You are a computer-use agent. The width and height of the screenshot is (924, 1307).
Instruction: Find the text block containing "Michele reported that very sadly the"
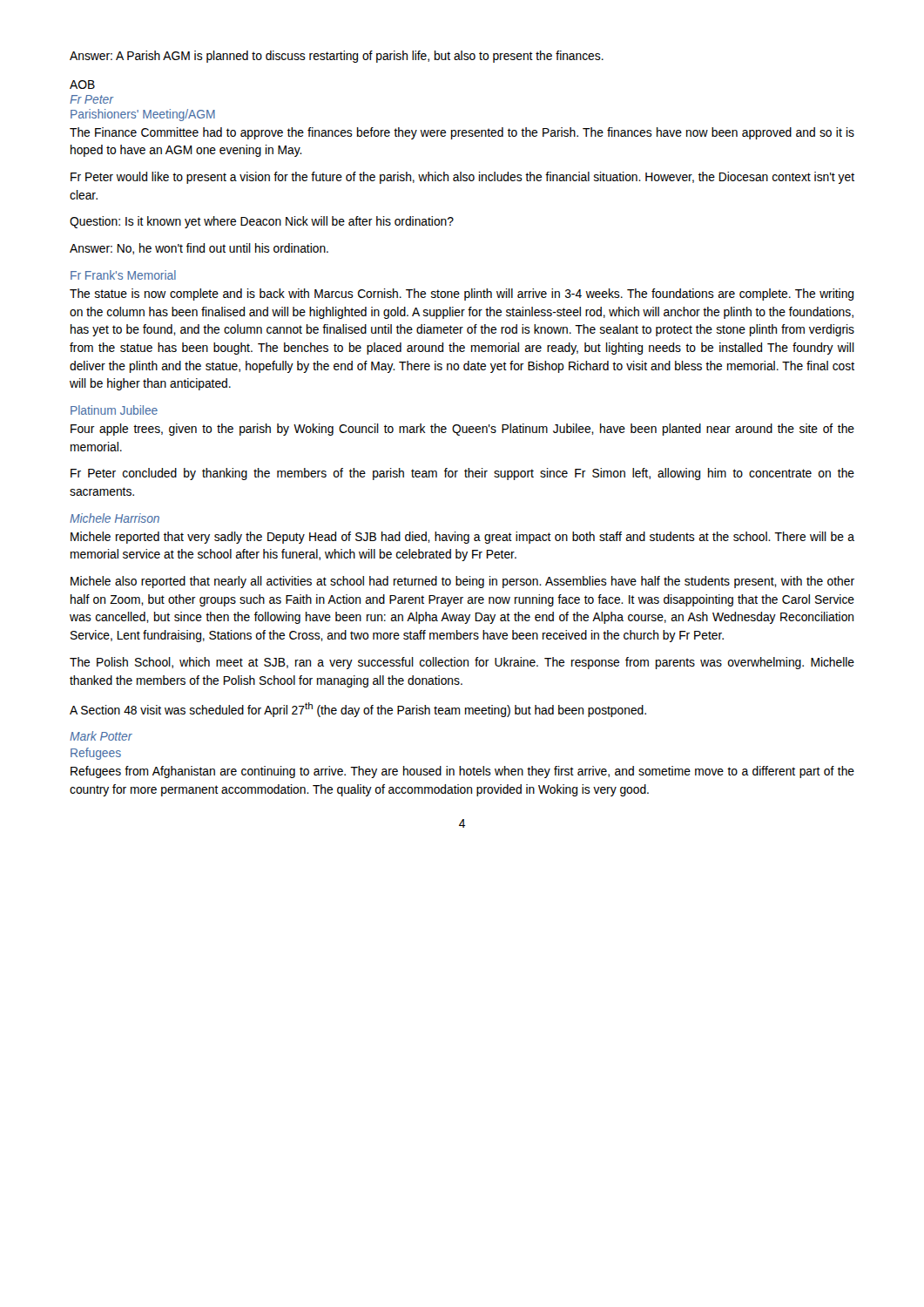click(x=462, y=546)
